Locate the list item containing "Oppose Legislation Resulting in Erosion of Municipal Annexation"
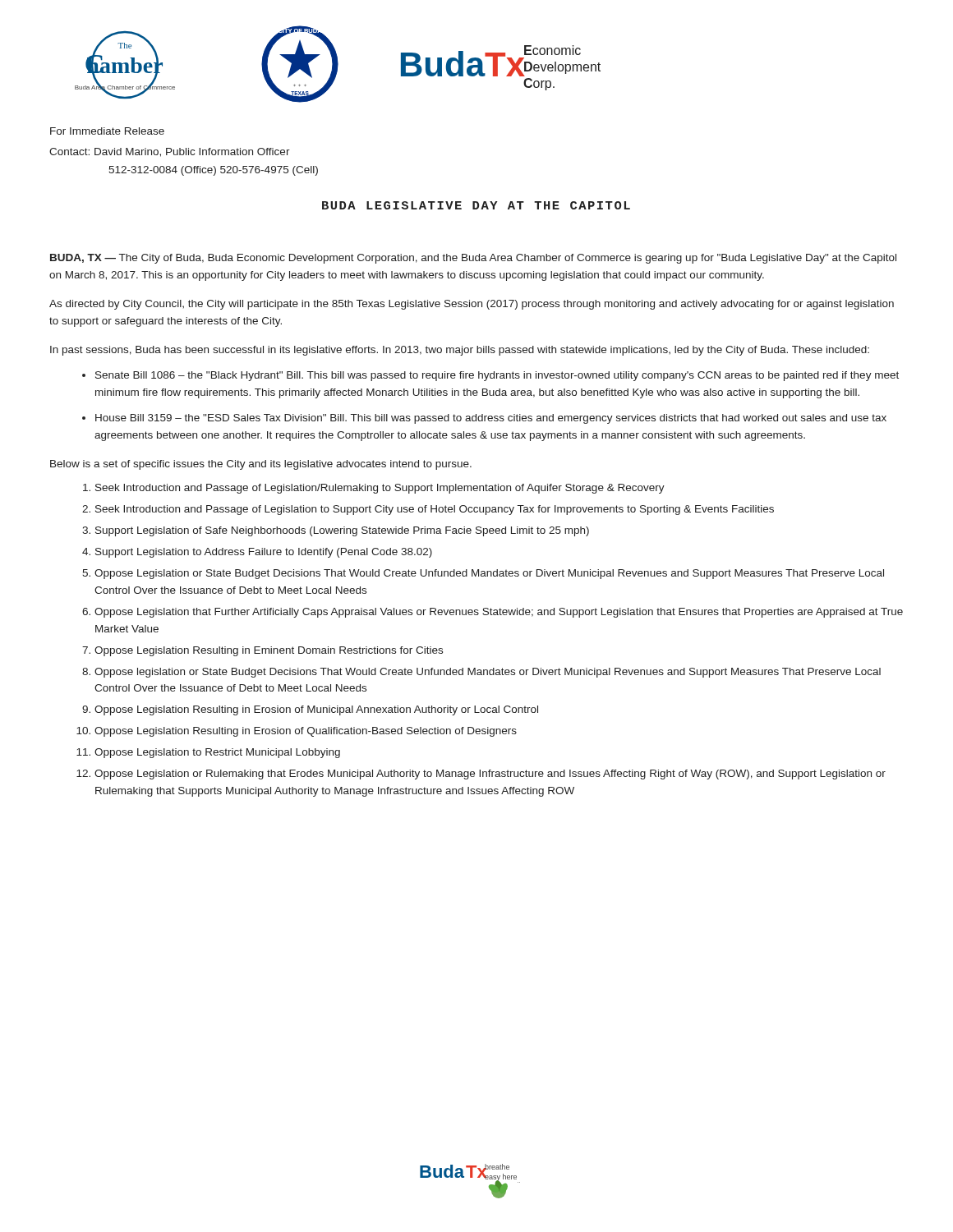The width and height of the screenshot is (953, 1232). [x=317, y=710]
